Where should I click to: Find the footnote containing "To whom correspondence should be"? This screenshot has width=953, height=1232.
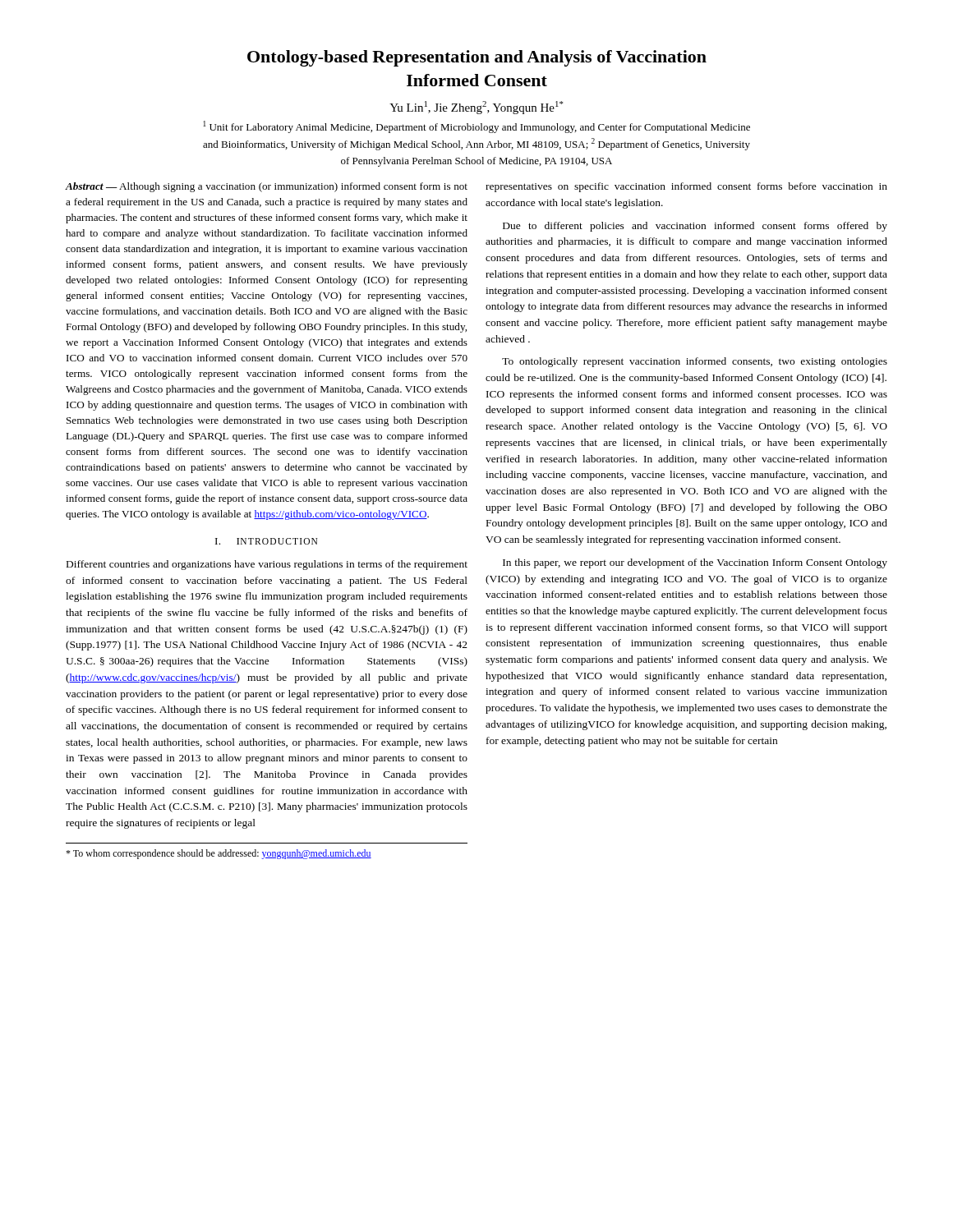pyautogui.click(x=218, y=853)
